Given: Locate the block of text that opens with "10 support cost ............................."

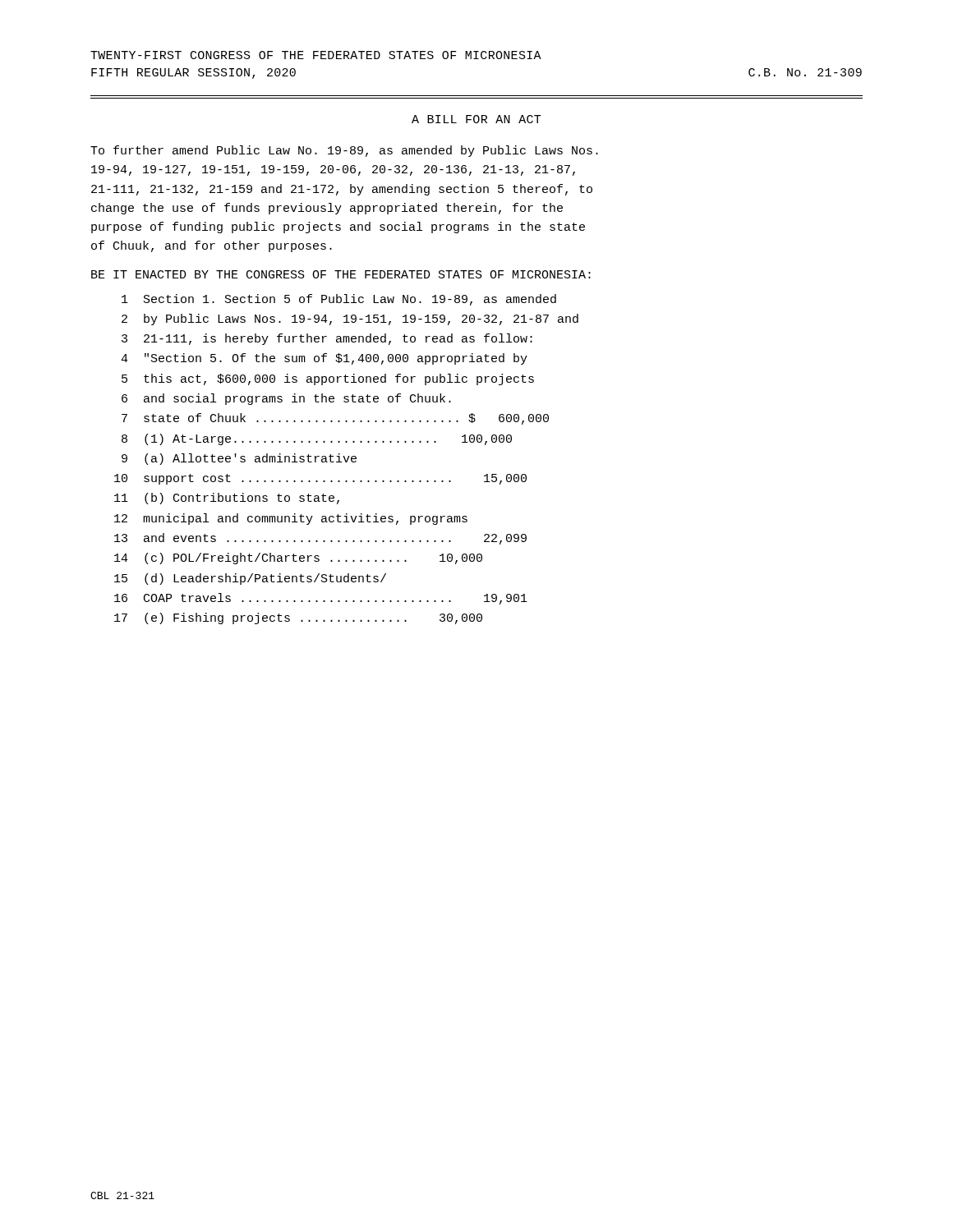Looking at the screenshot, I should pos(476,480).
